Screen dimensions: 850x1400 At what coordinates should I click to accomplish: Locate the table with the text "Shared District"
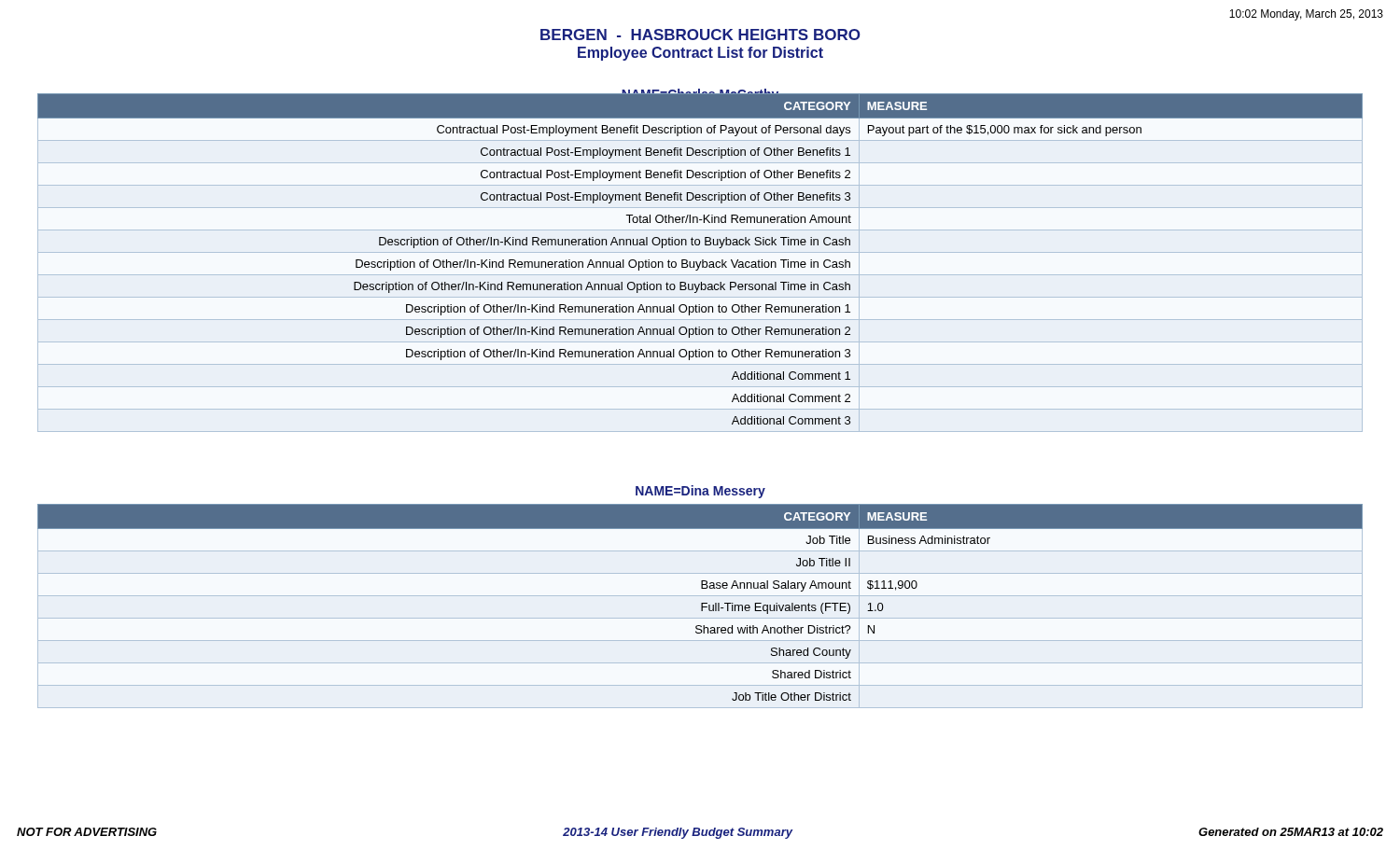(700, 606)
